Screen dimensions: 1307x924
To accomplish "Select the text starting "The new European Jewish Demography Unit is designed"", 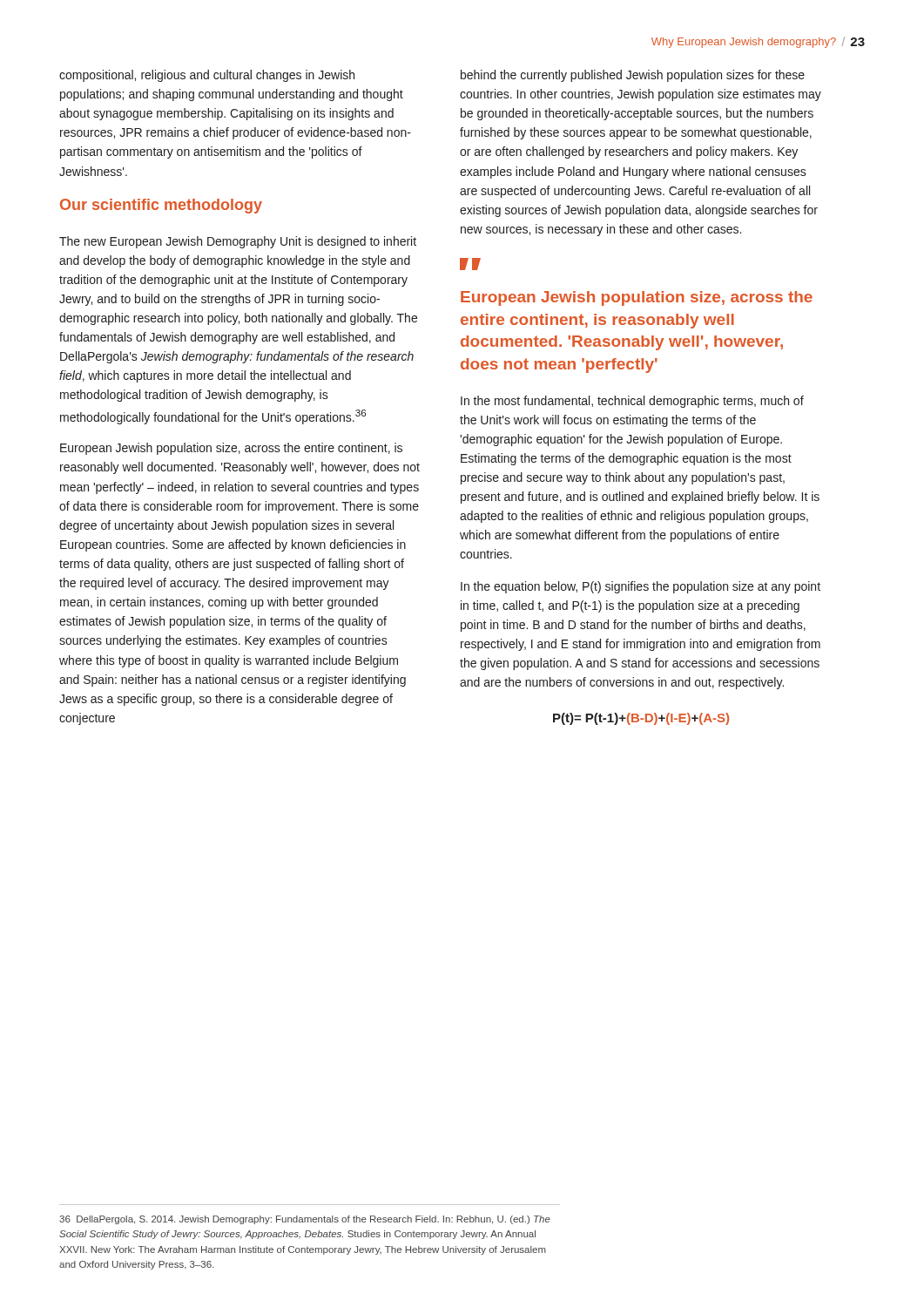I will coord(238,329).
